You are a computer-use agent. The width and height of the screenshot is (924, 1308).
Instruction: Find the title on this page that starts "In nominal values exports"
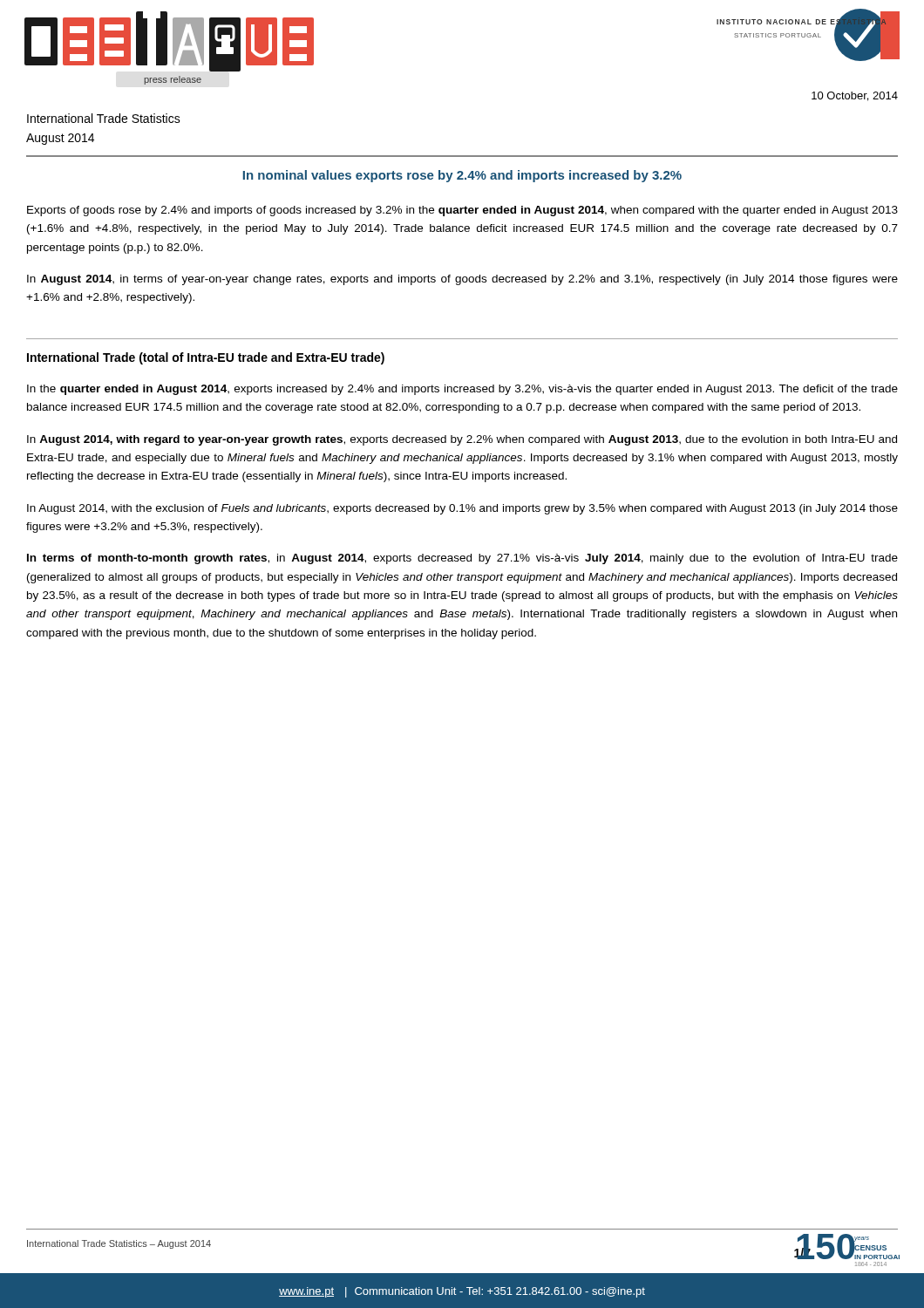click(462, 175)
